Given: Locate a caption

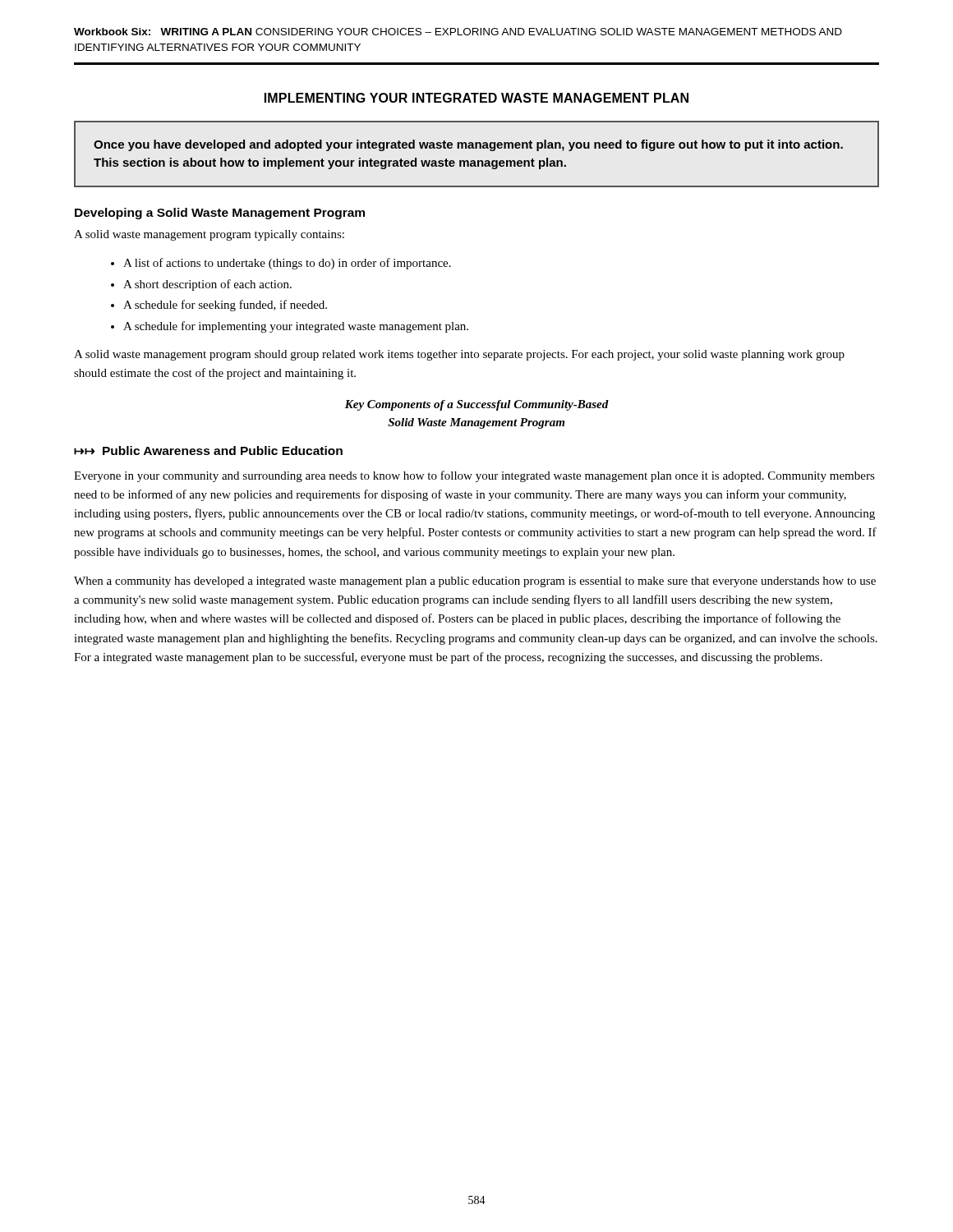Looking at the screenshot, I should click(476, 413).
